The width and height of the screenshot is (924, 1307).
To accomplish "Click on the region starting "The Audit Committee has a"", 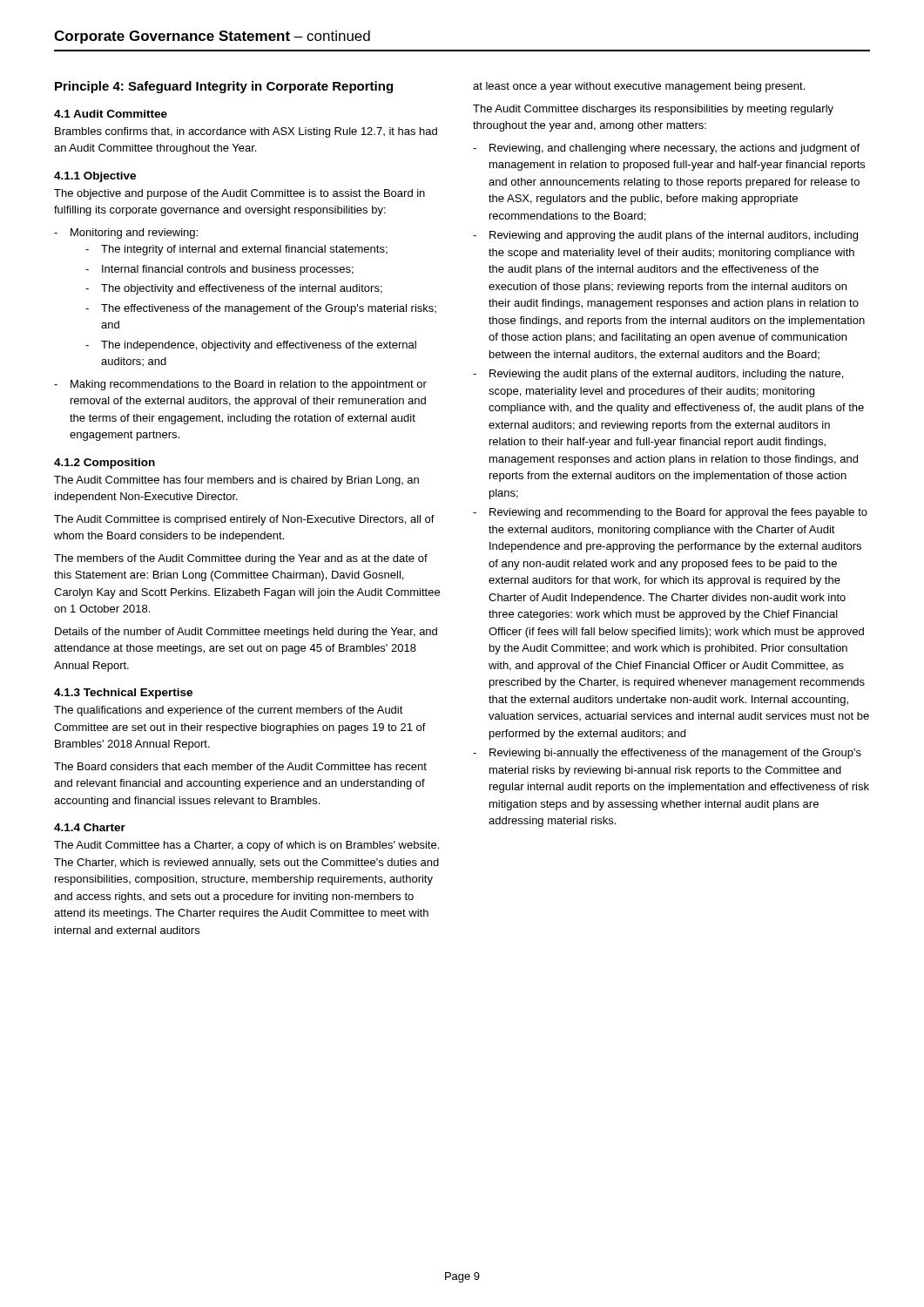I will [247, 887].
